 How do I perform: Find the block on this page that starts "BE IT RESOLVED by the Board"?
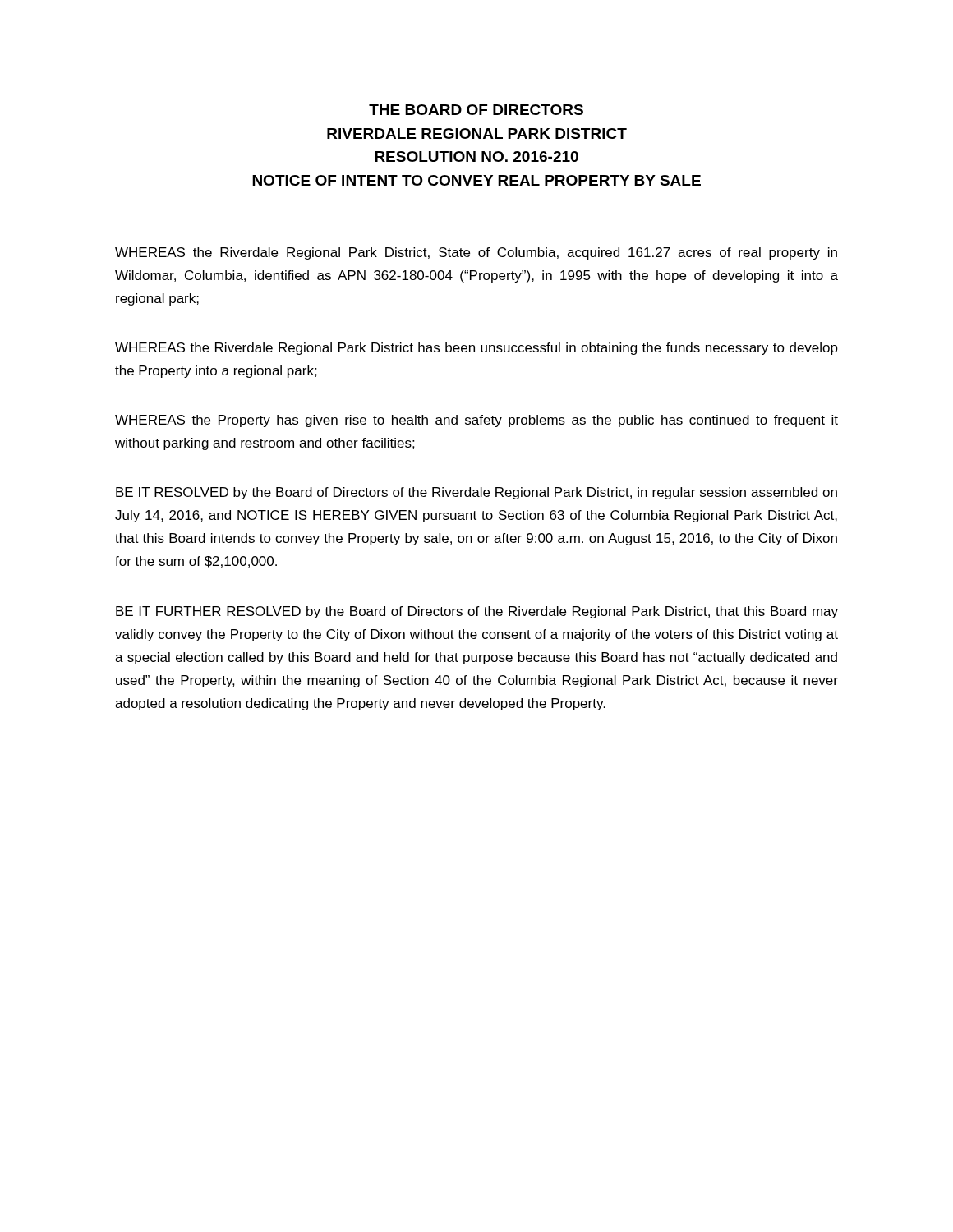point(476,527)
